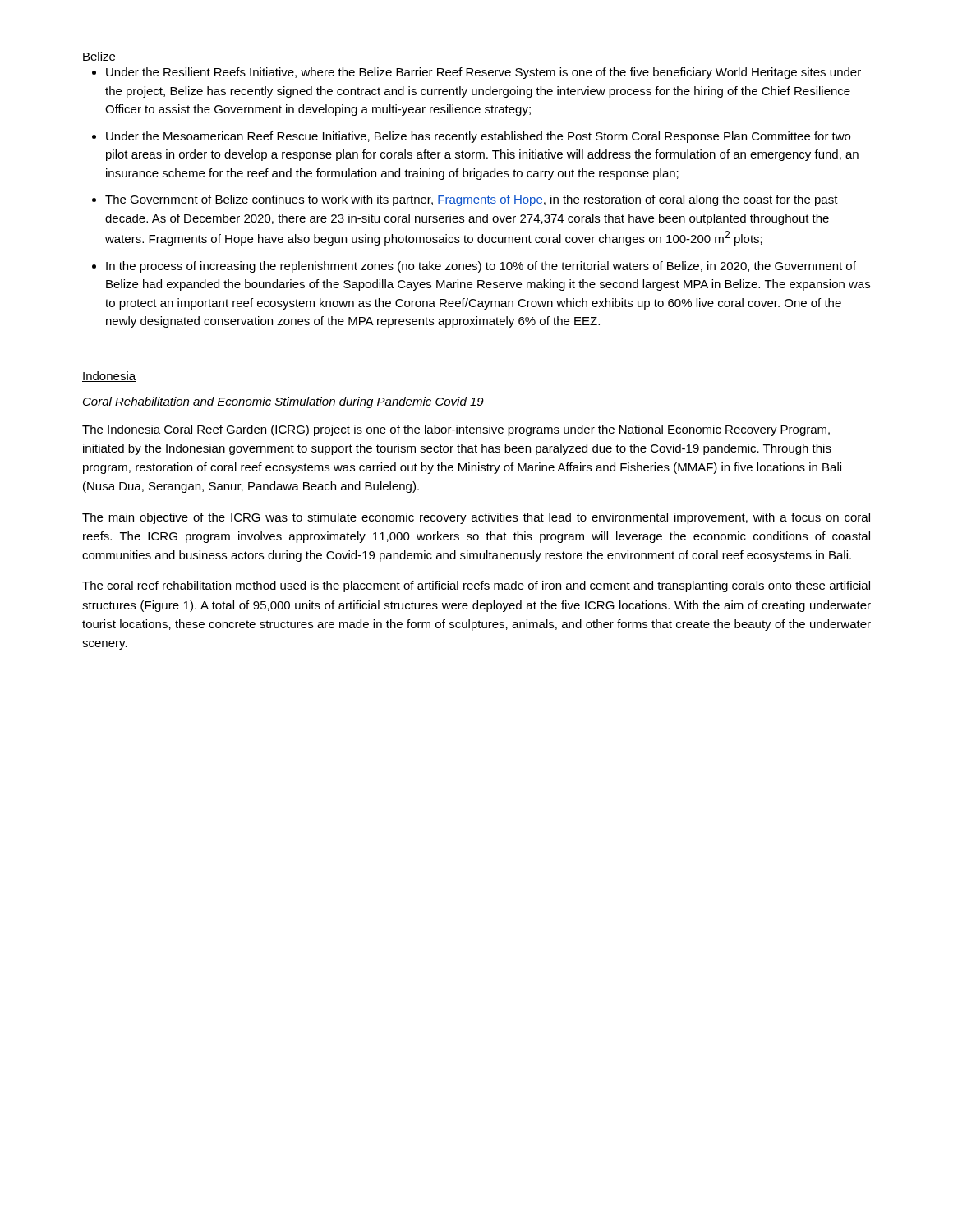953x1232 pixels.
Task: Locate the text block starting "The main objective of the"
Action: point(476,536)
